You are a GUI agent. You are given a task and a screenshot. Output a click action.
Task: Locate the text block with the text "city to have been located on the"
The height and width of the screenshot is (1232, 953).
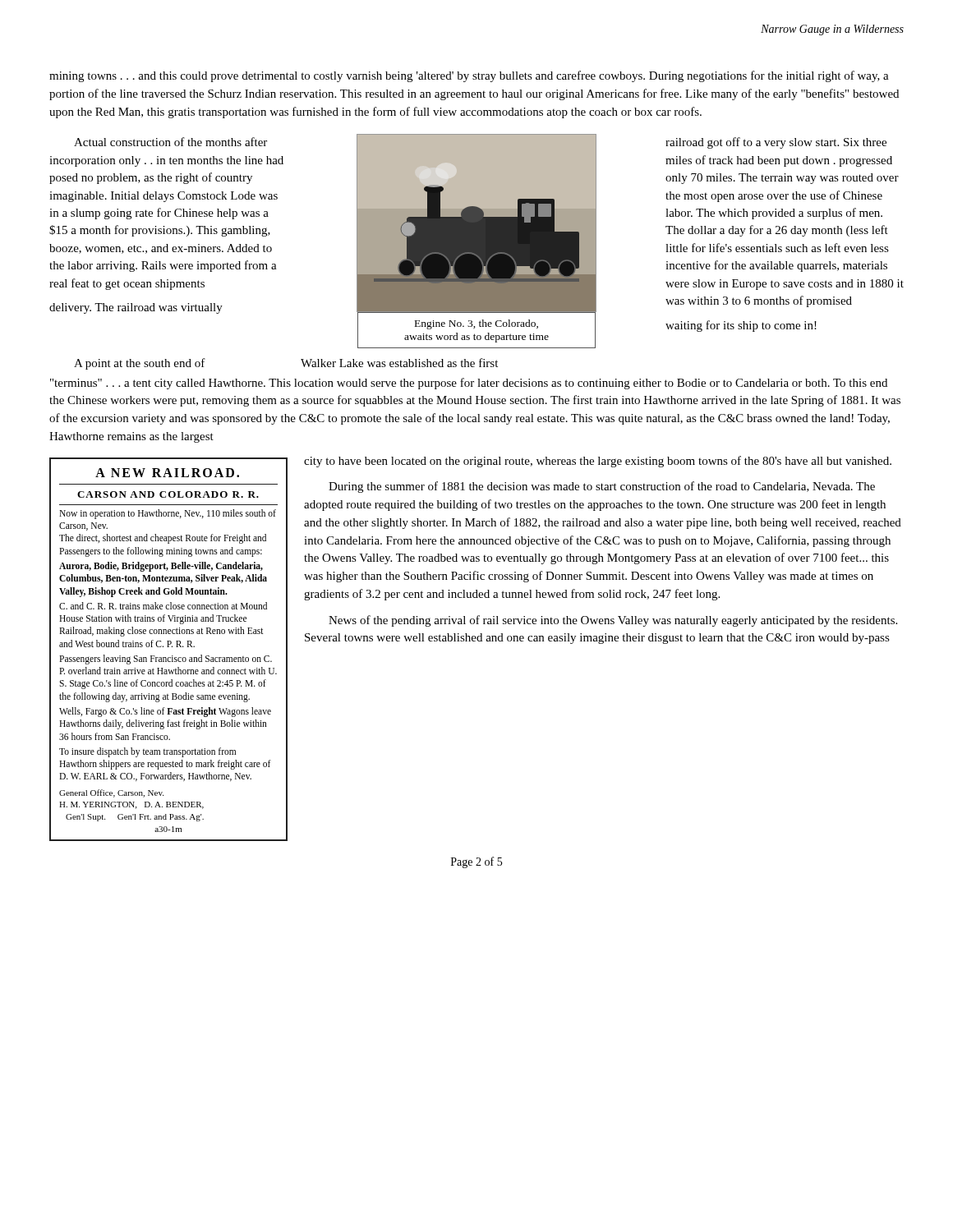click(604, 550)
